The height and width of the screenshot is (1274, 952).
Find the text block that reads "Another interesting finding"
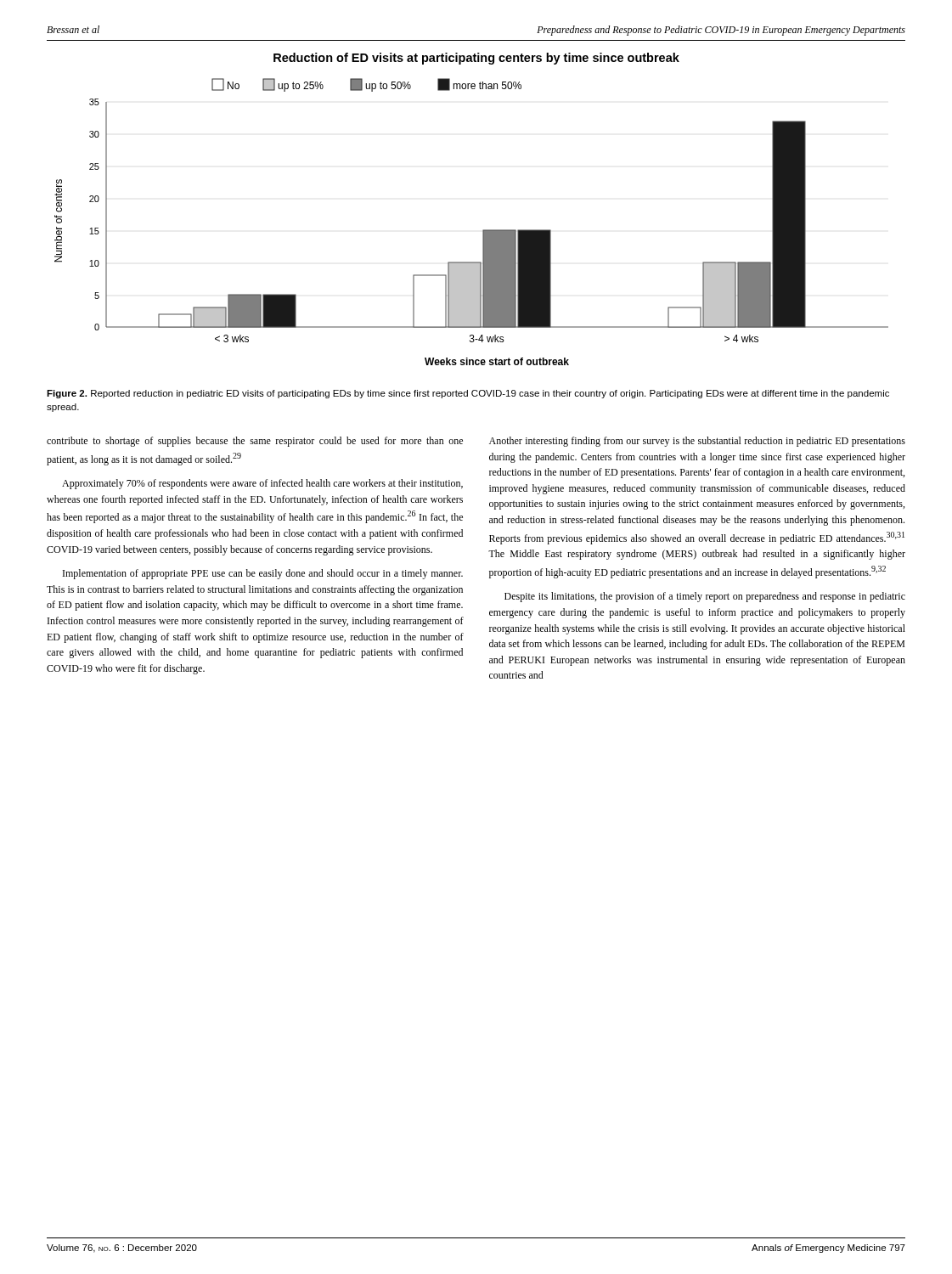(697, 558)
